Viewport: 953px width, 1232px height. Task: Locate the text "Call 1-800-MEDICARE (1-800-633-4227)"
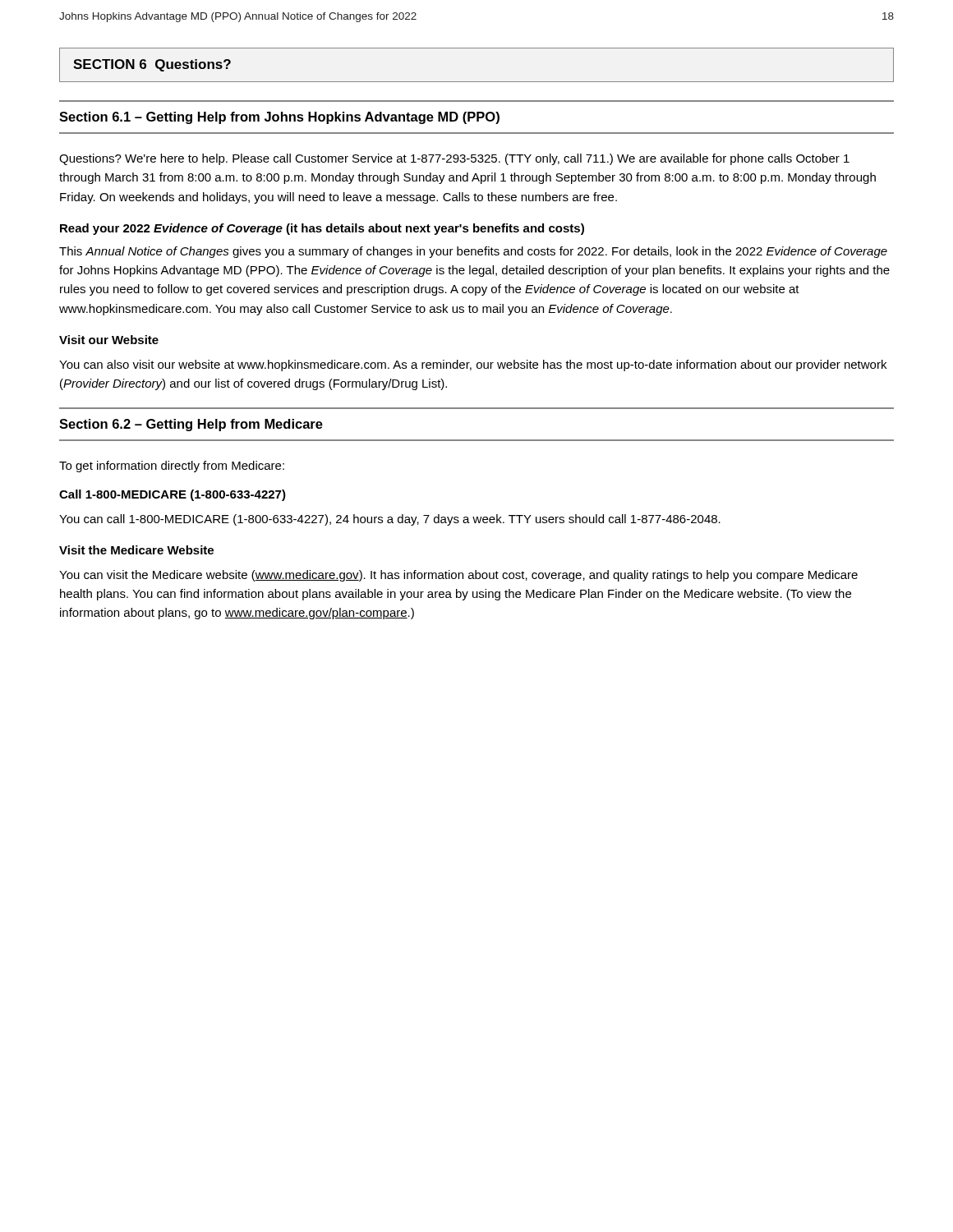[173, 494]
